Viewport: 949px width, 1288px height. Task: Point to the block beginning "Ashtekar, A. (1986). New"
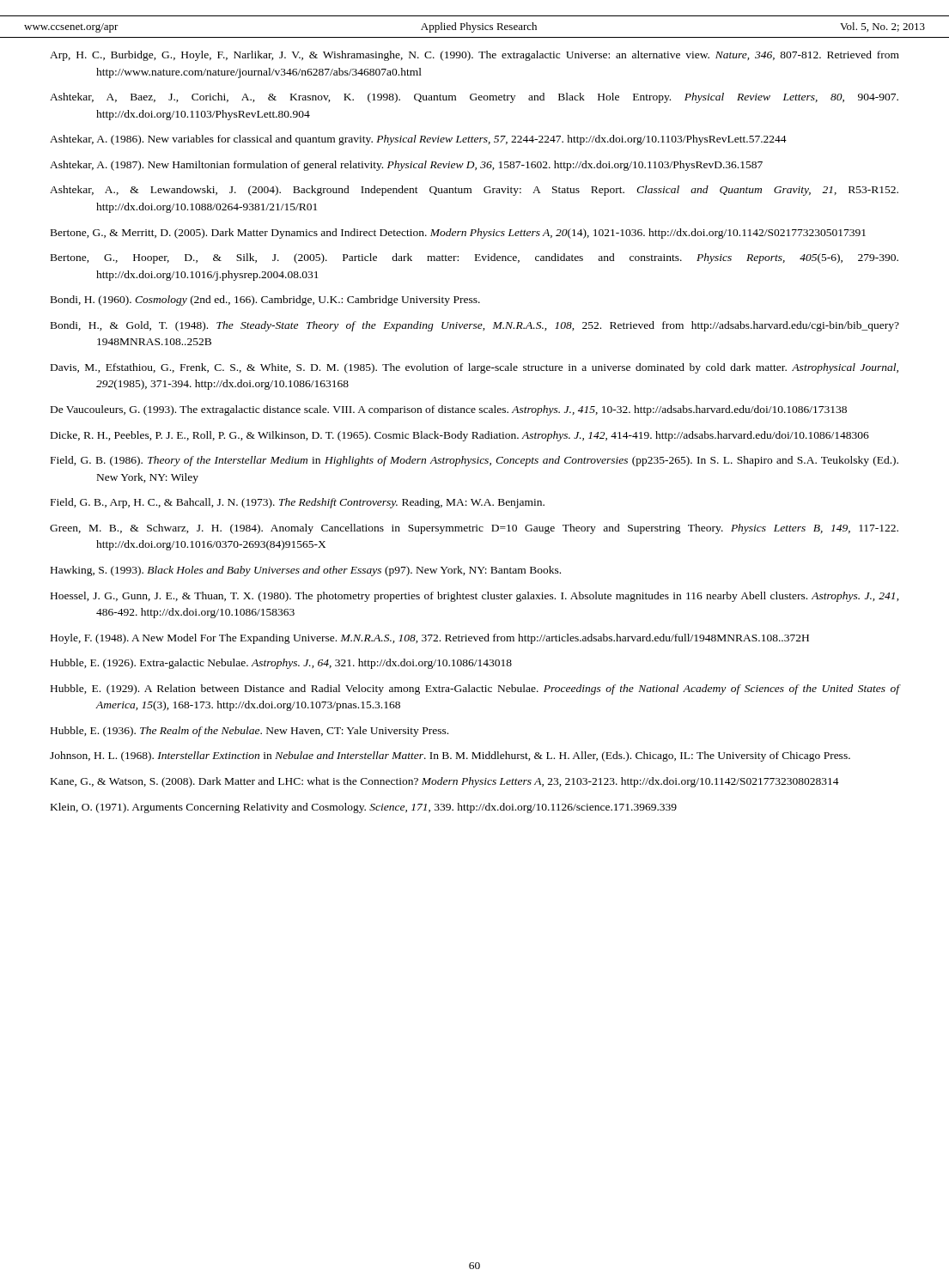(418, 139)
